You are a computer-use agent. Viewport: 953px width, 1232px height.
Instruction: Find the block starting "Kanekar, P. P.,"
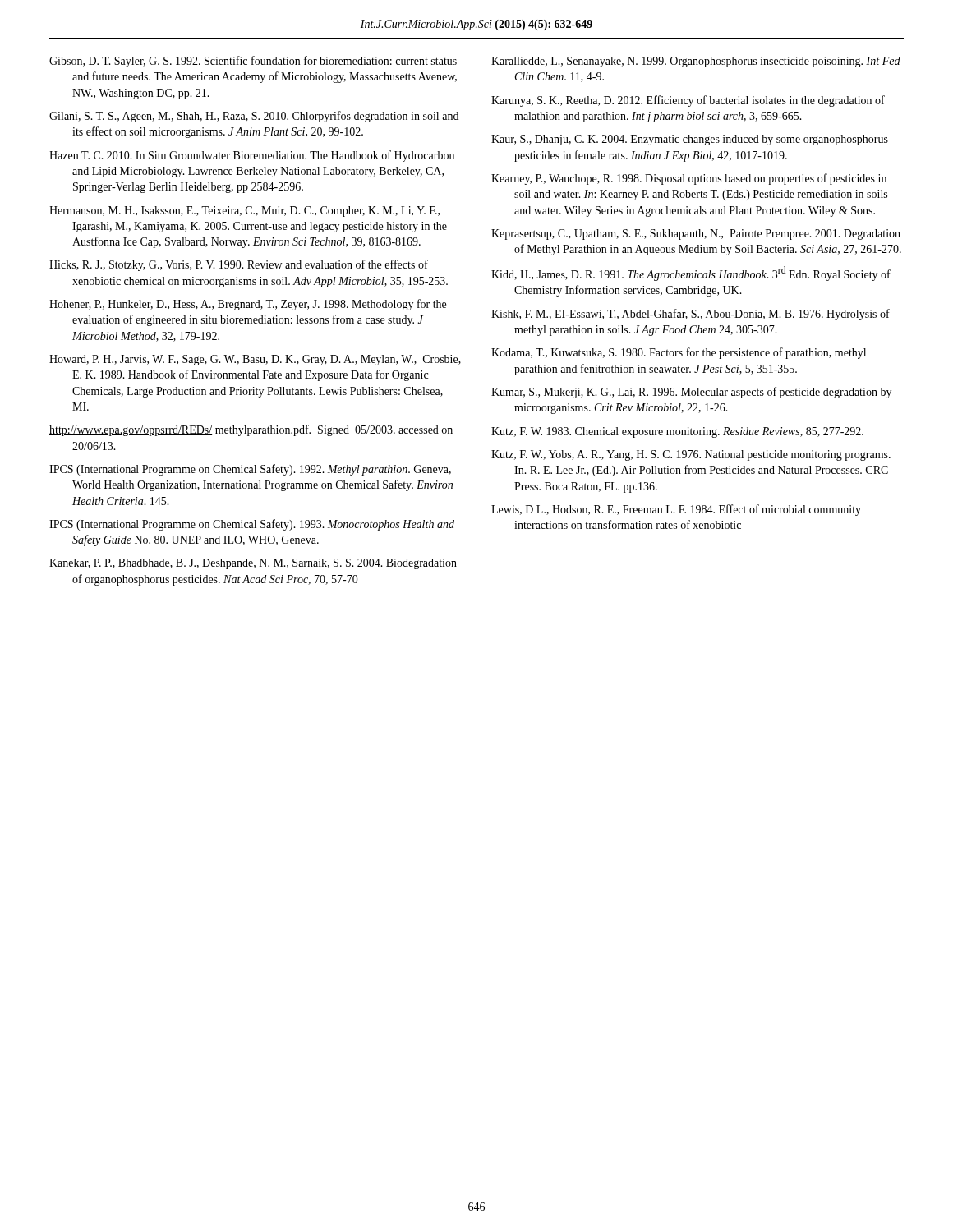(x=253, y=571)
